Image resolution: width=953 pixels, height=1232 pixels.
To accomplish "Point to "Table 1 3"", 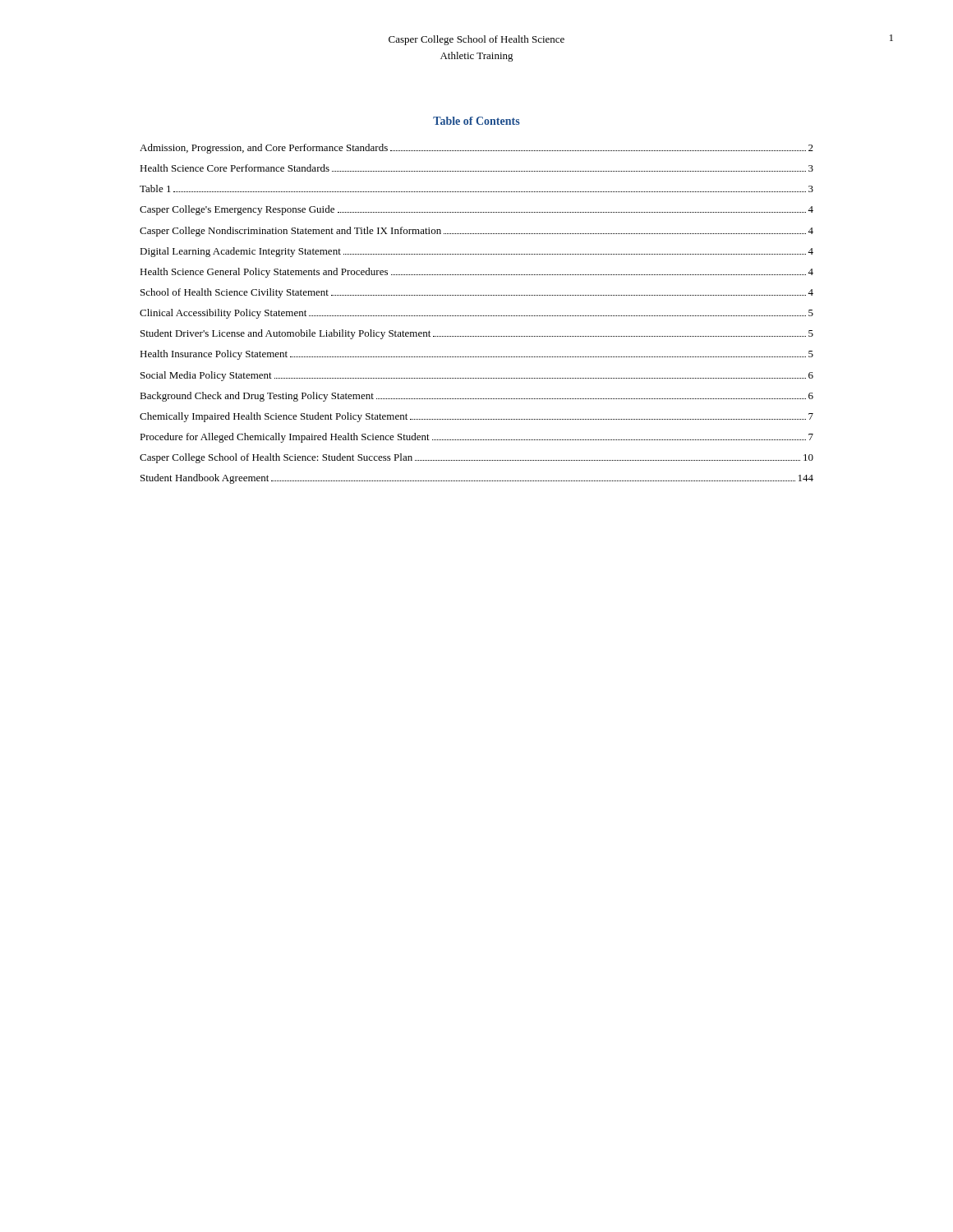I will 476,189.
